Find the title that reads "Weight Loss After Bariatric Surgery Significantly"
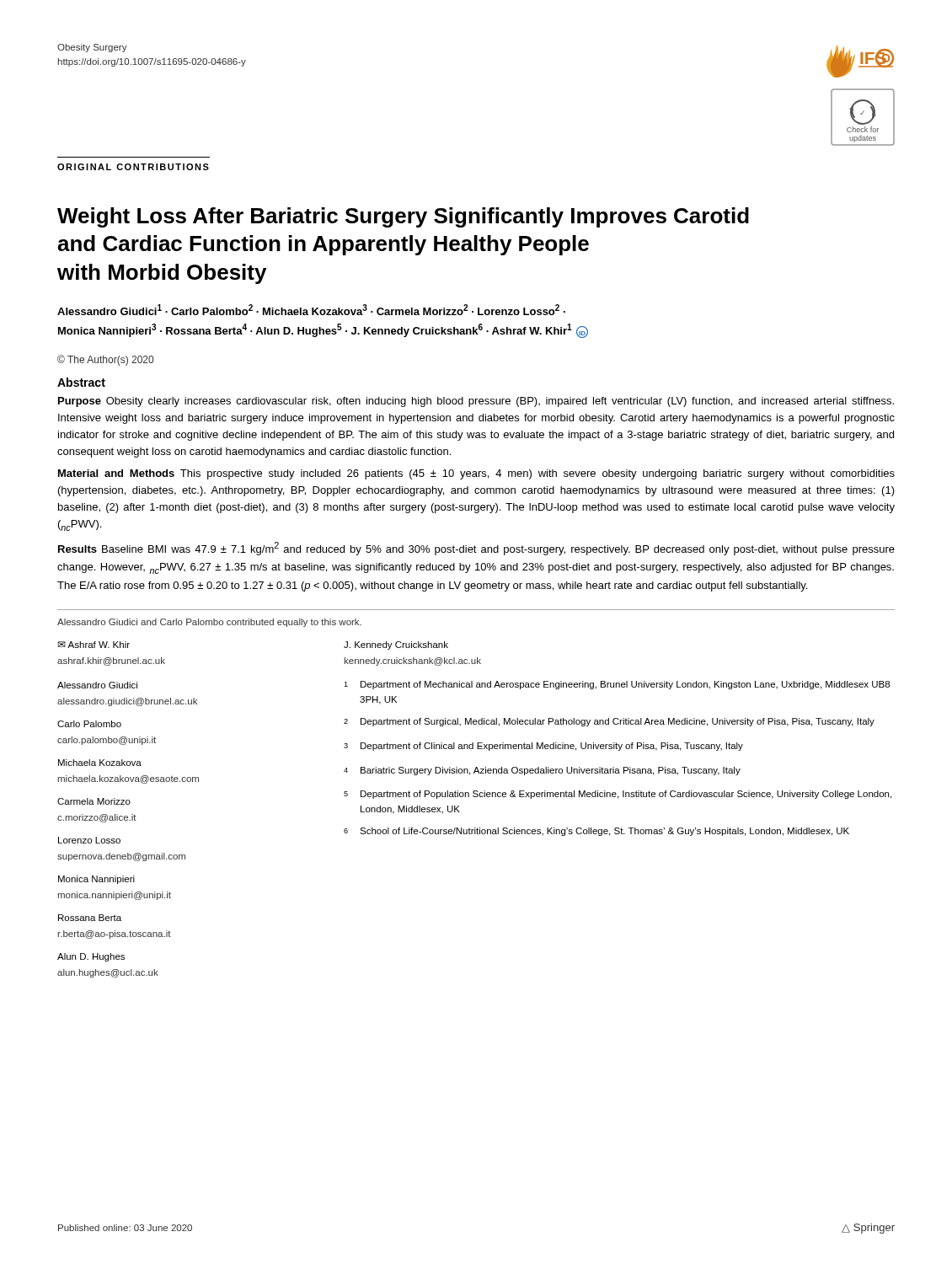This screenshot has height=1264, width=952. click(x=476, y=244)
